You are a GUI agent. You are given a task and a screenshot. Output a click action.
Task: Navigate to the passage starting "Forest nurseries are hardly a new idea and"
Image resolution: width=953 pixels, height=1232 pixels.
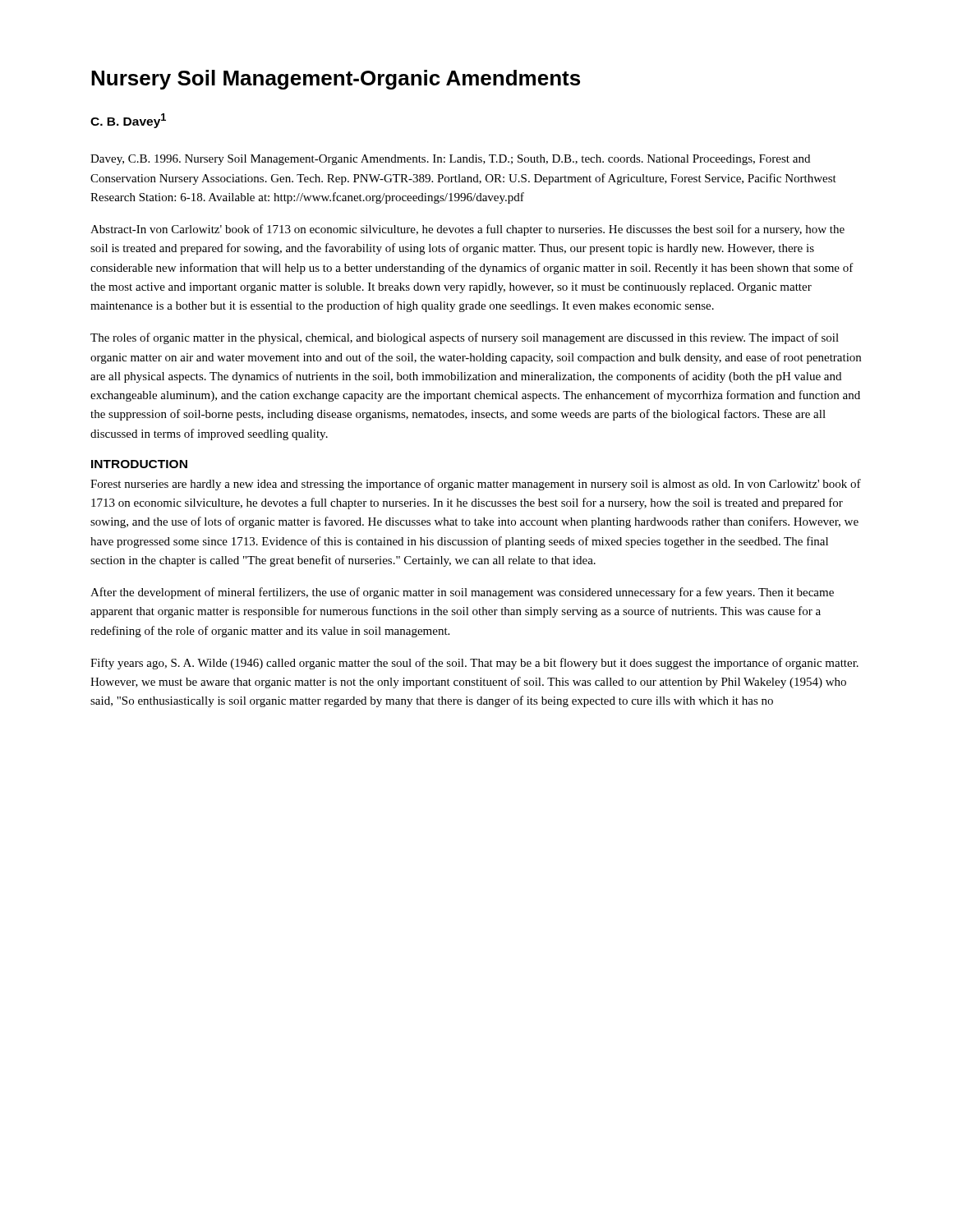coord(475,522)
